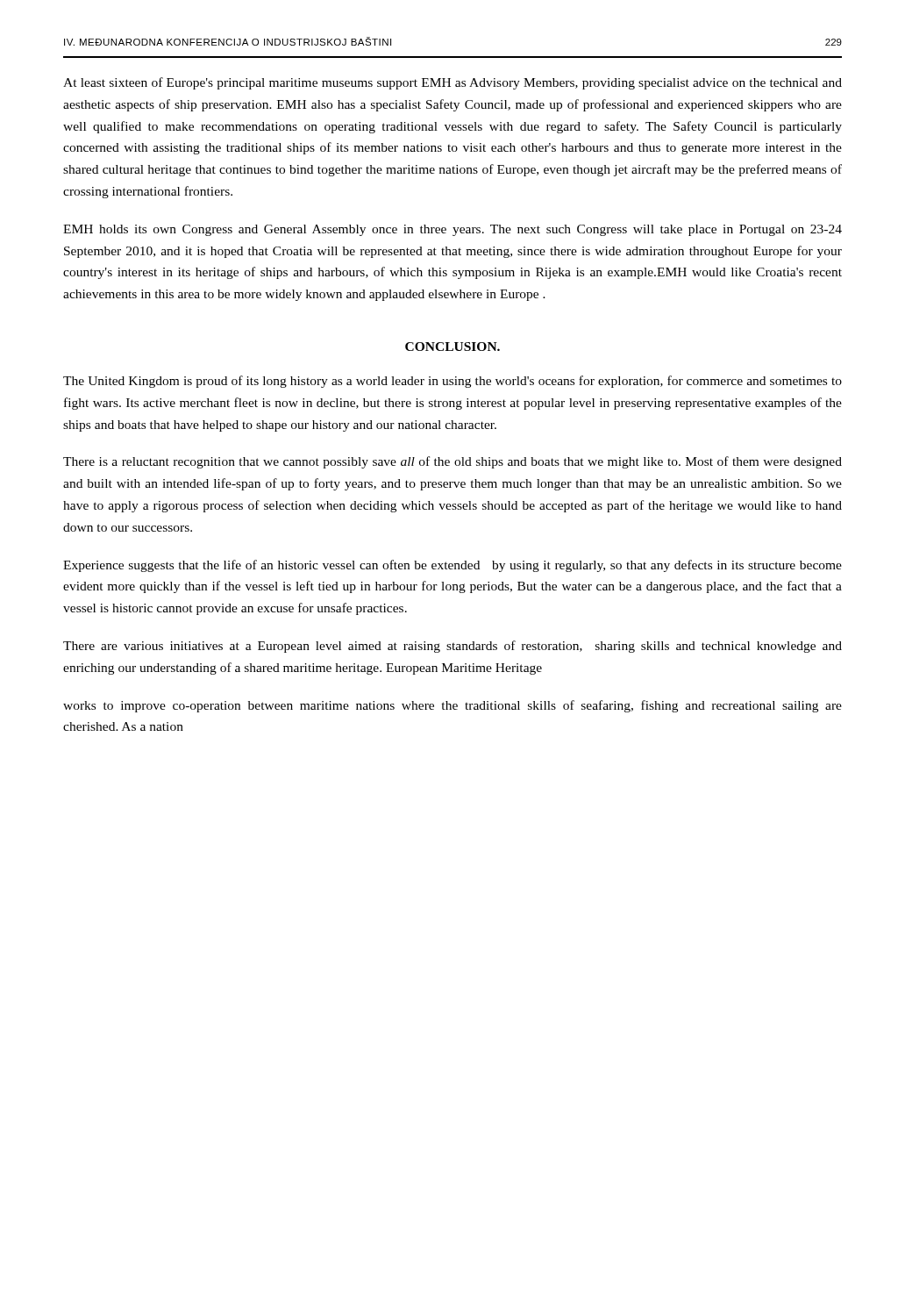Locate the text block with the text "At least sixteen of Europe's"
905x1316 pixels.
coord(452,136)
